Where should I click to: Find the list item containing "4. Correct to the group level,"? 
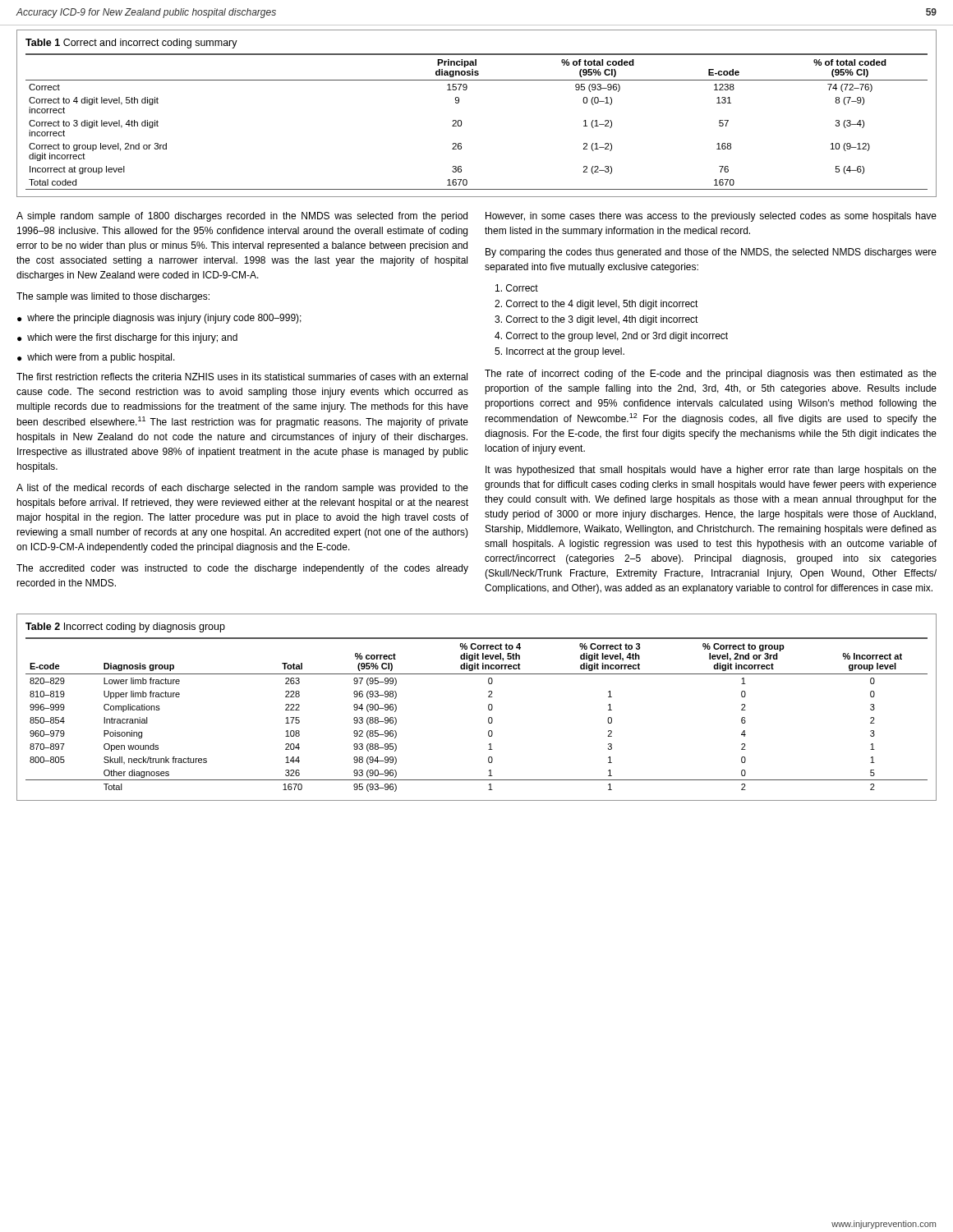611,336
